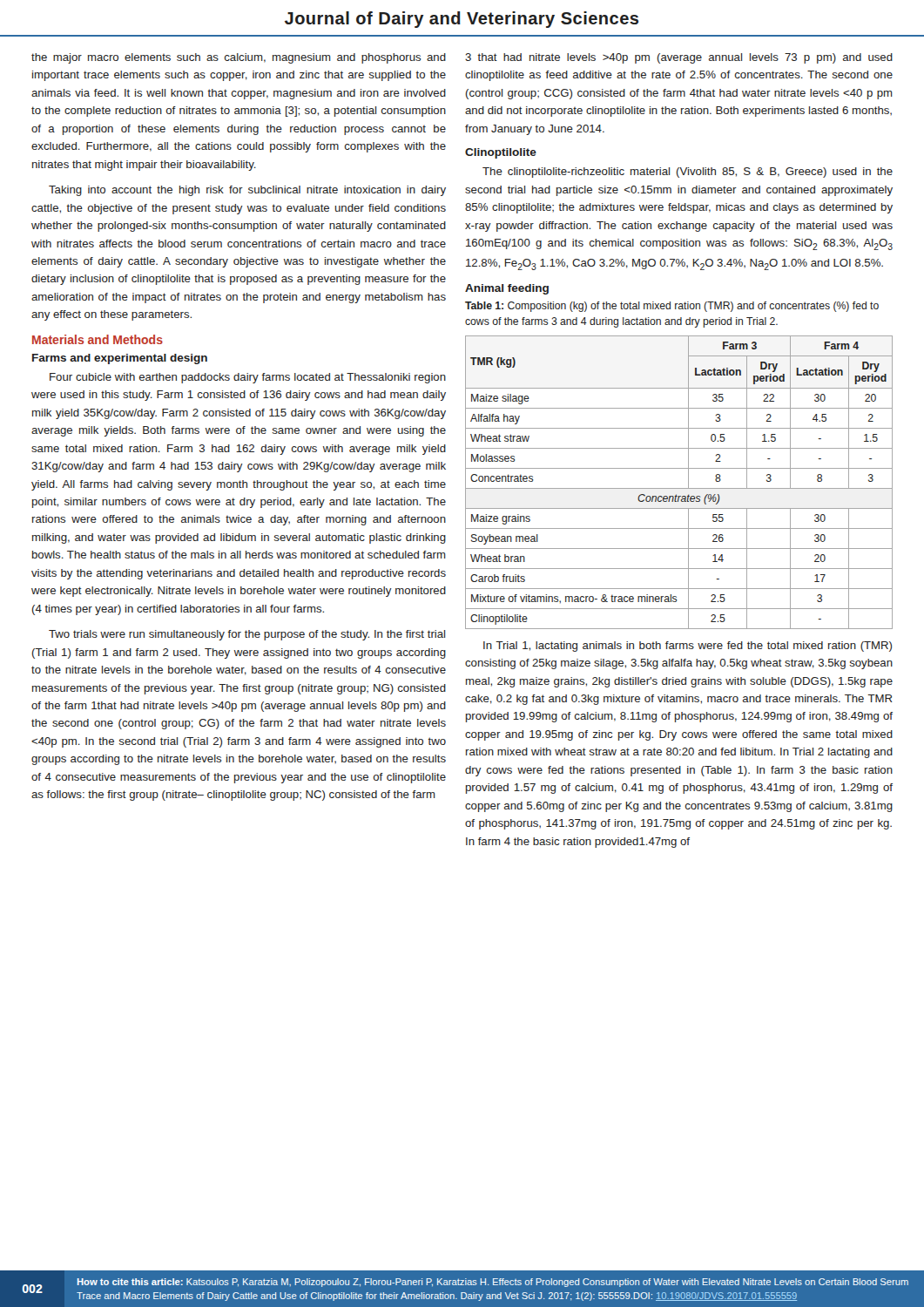The height and width of the screenshot is (1307, 924).
Task: Locate the caption containing "Table 1: Composition"
Action: (672, 314)
